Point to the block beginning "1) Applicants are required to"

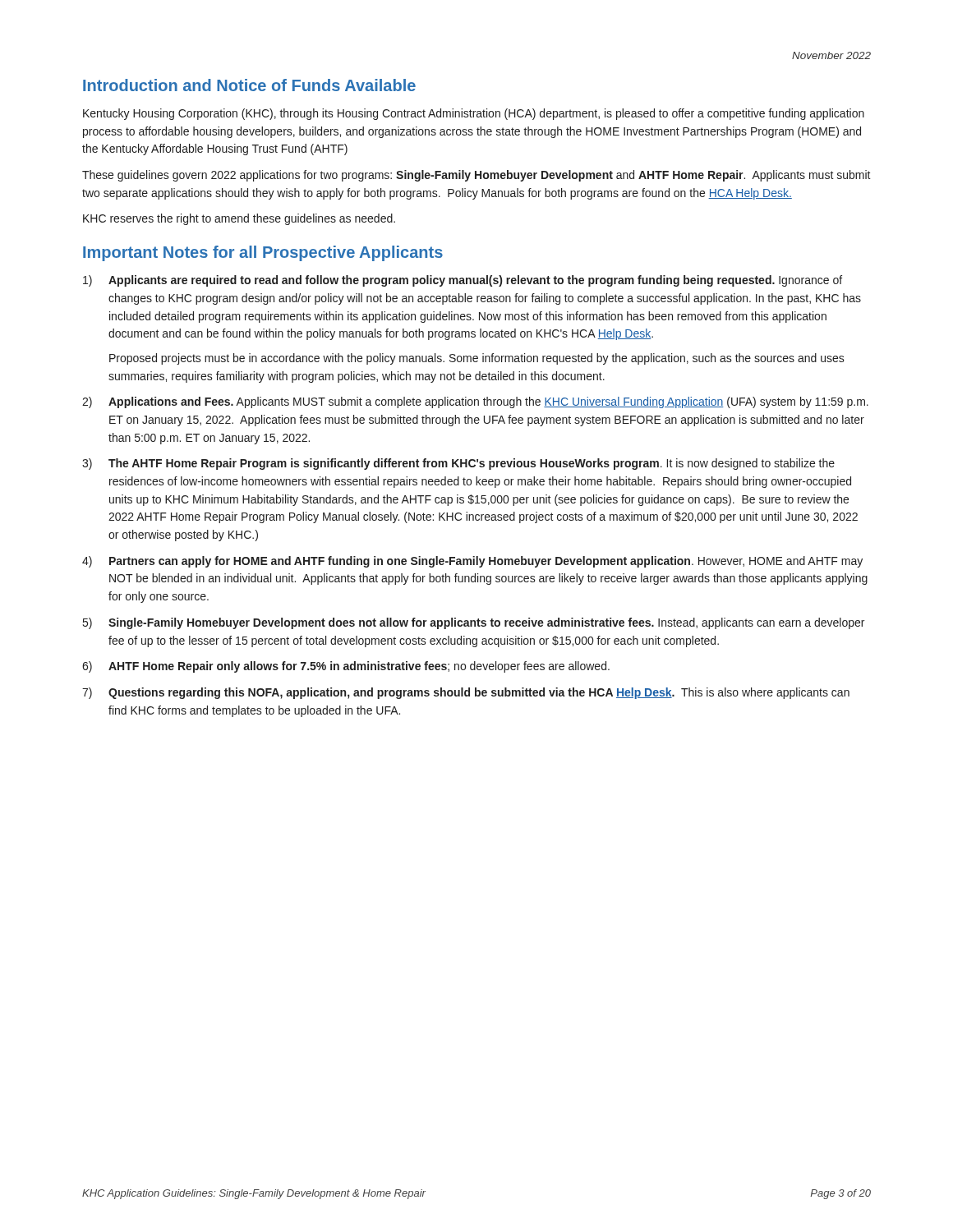pyautogui.click(x=476, y=329)
